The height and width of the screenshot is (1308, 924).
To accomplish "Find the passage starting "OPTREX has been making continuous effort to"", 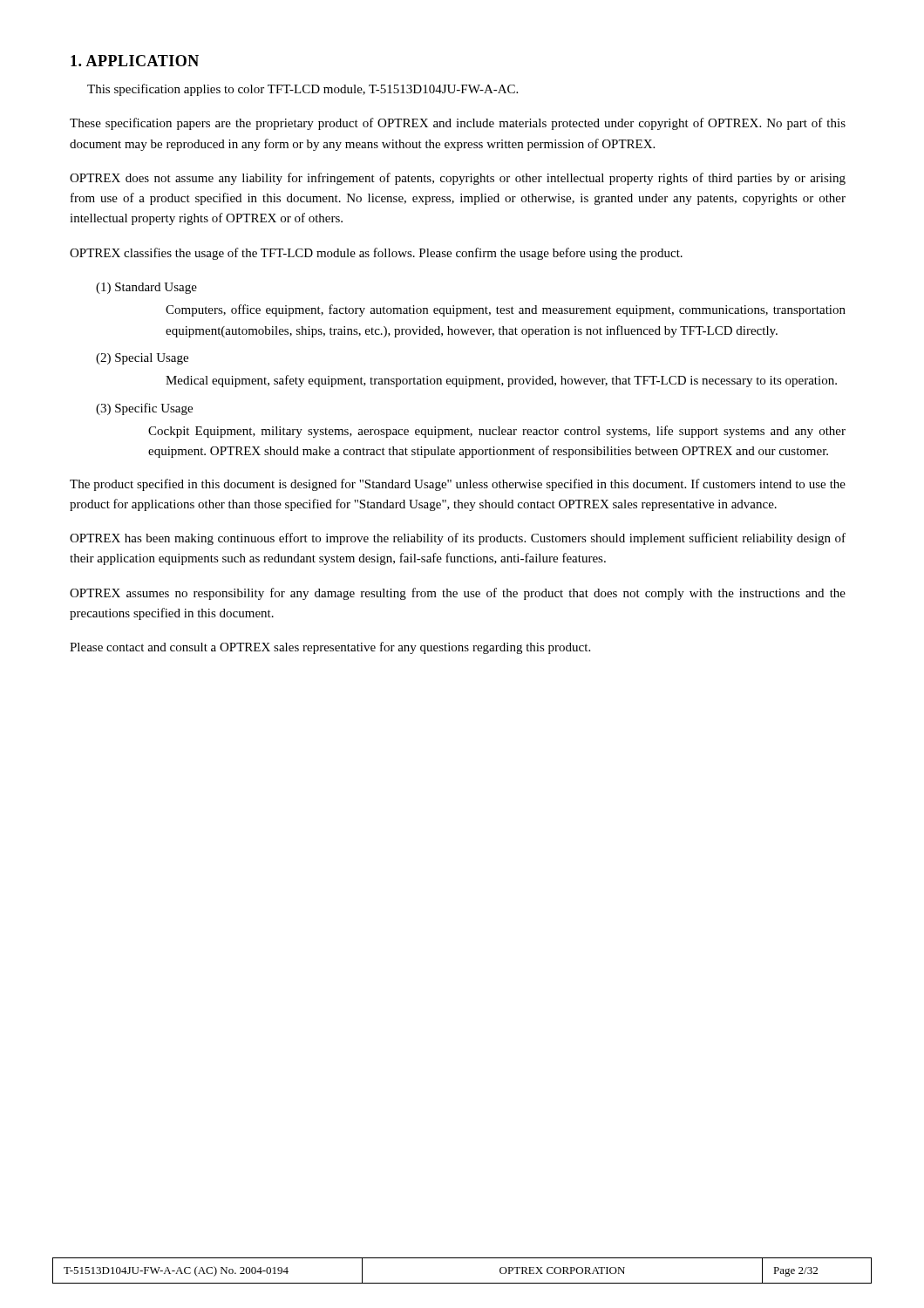I will [458, 548].
